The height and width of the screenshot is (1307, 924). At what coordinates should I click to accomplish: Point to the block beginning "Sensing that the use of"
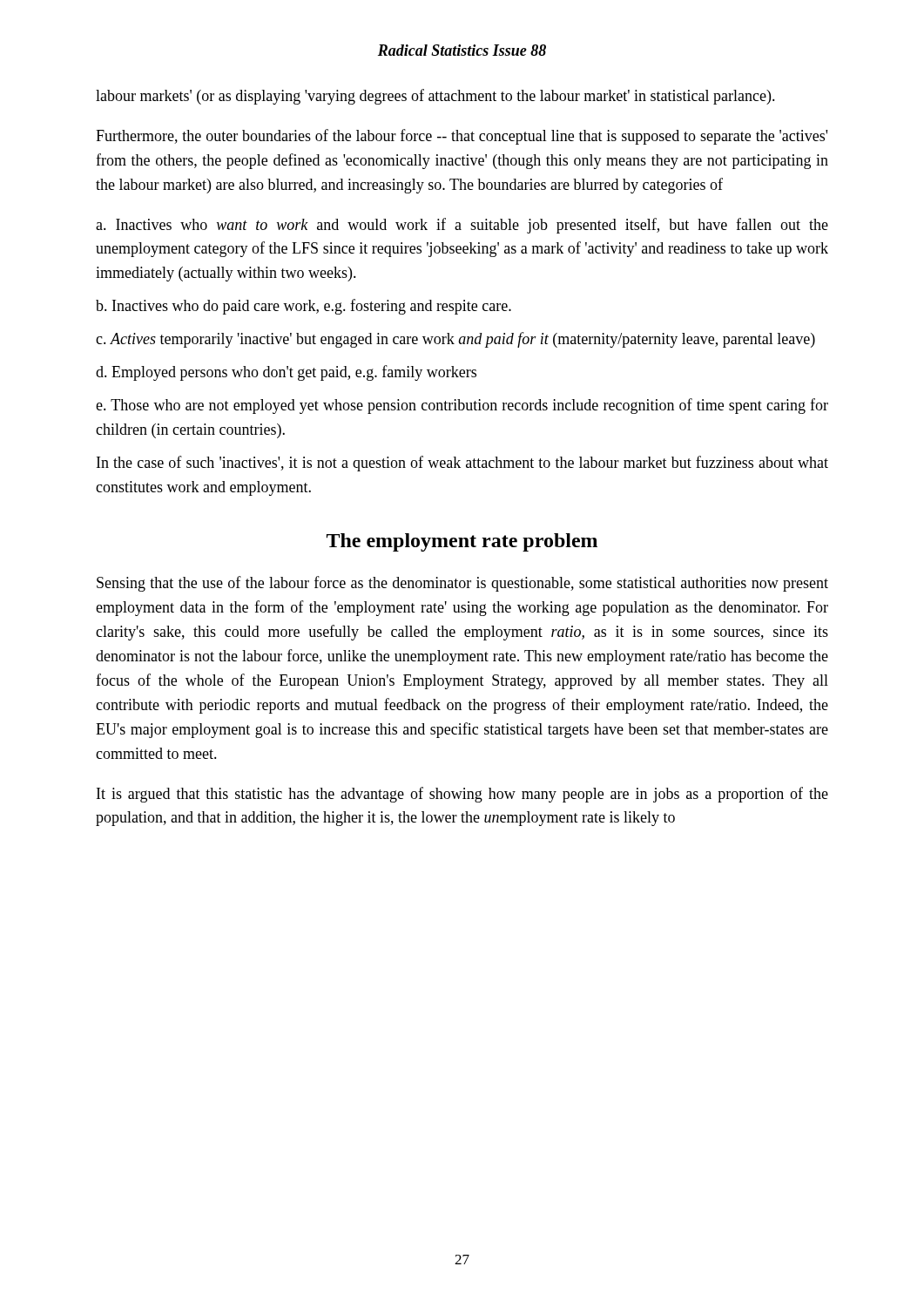(x=462, y=668)
